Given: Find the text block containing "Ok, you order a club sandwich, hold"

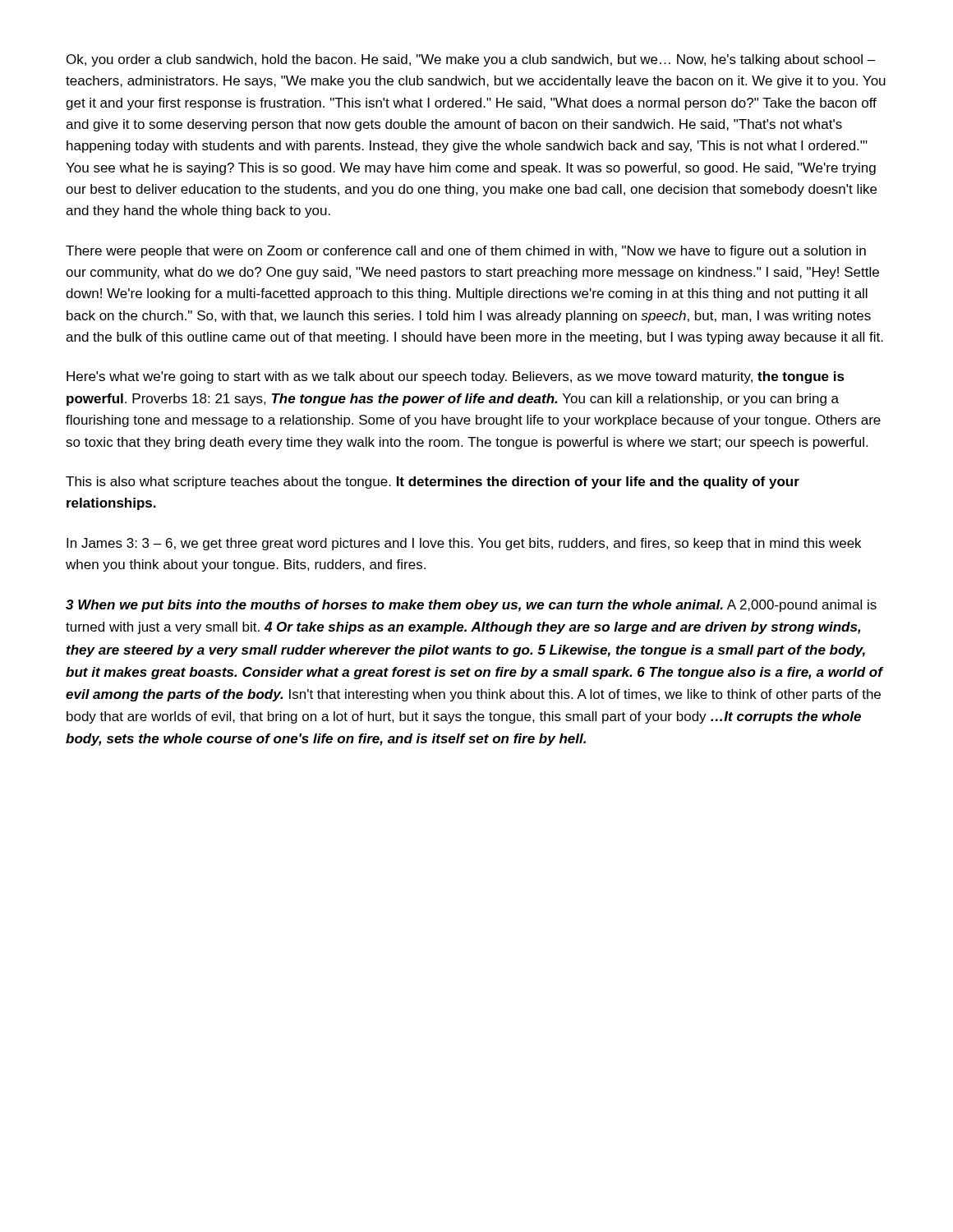Looking at the screenshot, I should (x=476, y=135).
